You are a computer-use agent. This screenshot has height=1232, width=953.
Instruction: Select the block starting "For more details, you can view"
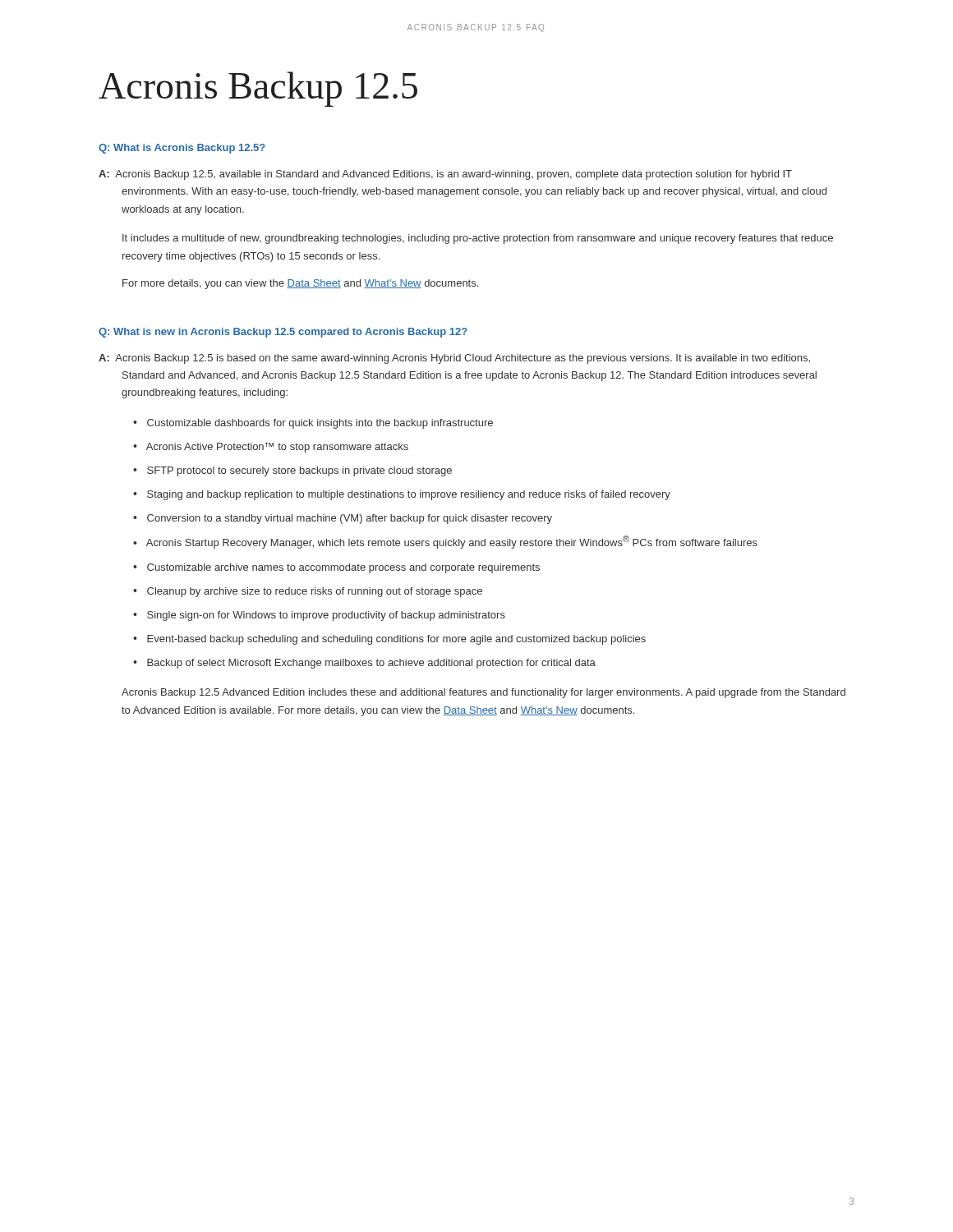(x=300, y=283)
